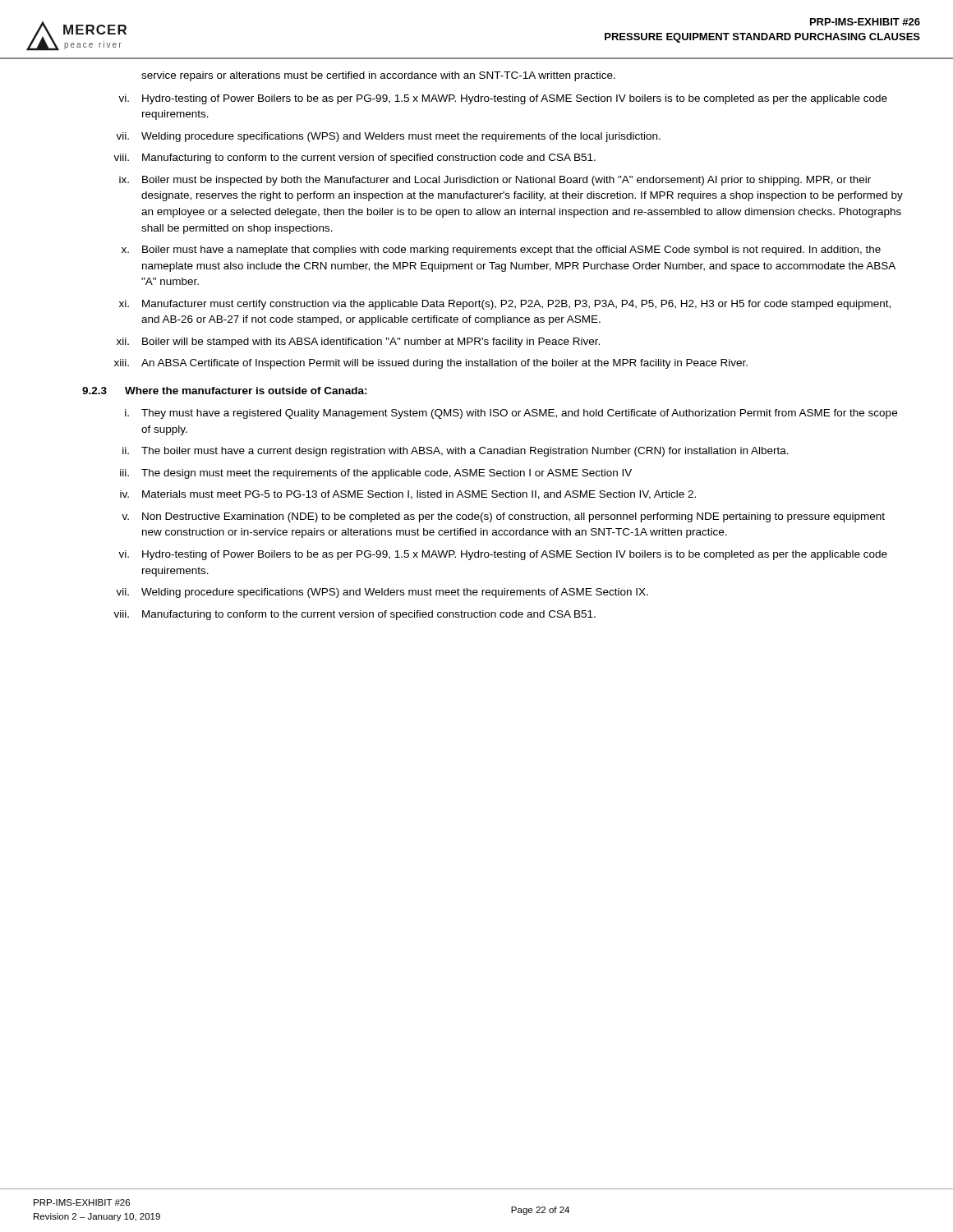The height and width of the screenshot is (1232, 953).
Task: Where is the passage that starts "iv. Materials must meet PG-5 to PG-13 of"?
Action: [x=495, y=494]
